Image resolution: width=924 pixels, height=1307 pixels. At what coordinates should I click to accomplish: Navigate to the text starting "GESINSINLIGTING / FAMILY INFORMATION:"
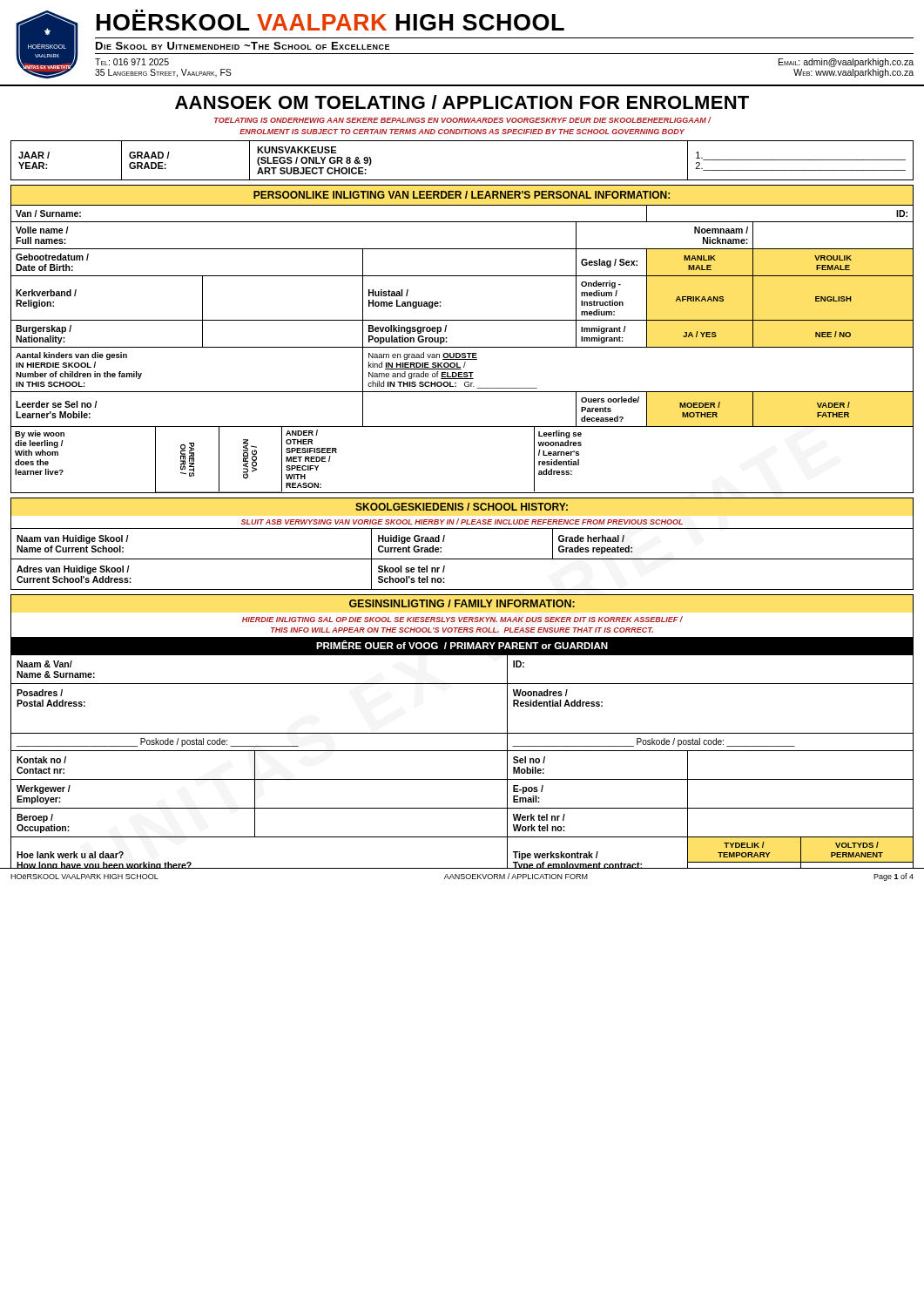[462, 604]
